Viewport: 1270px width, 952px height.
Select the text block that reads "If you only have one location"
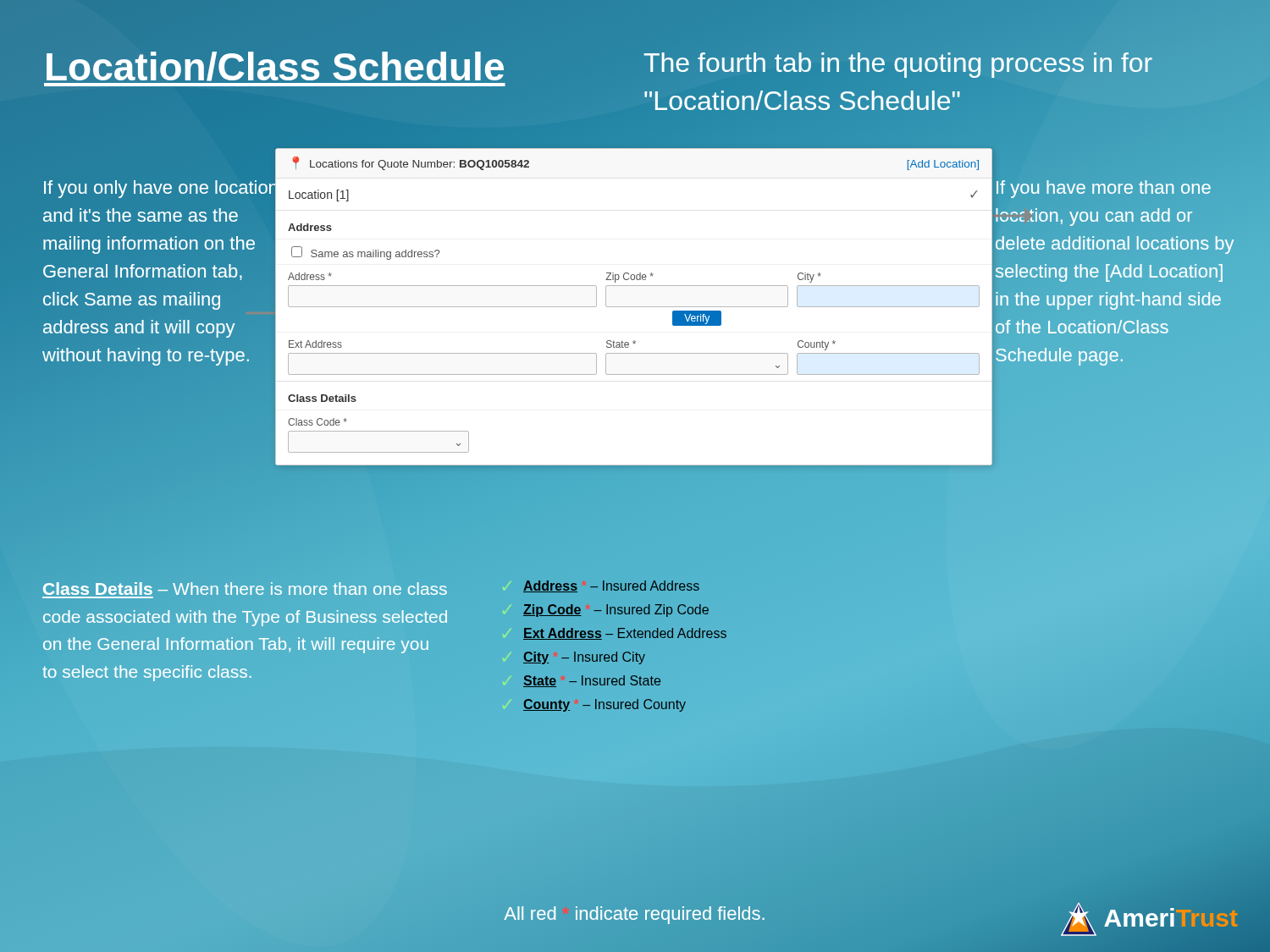[160, 271]
